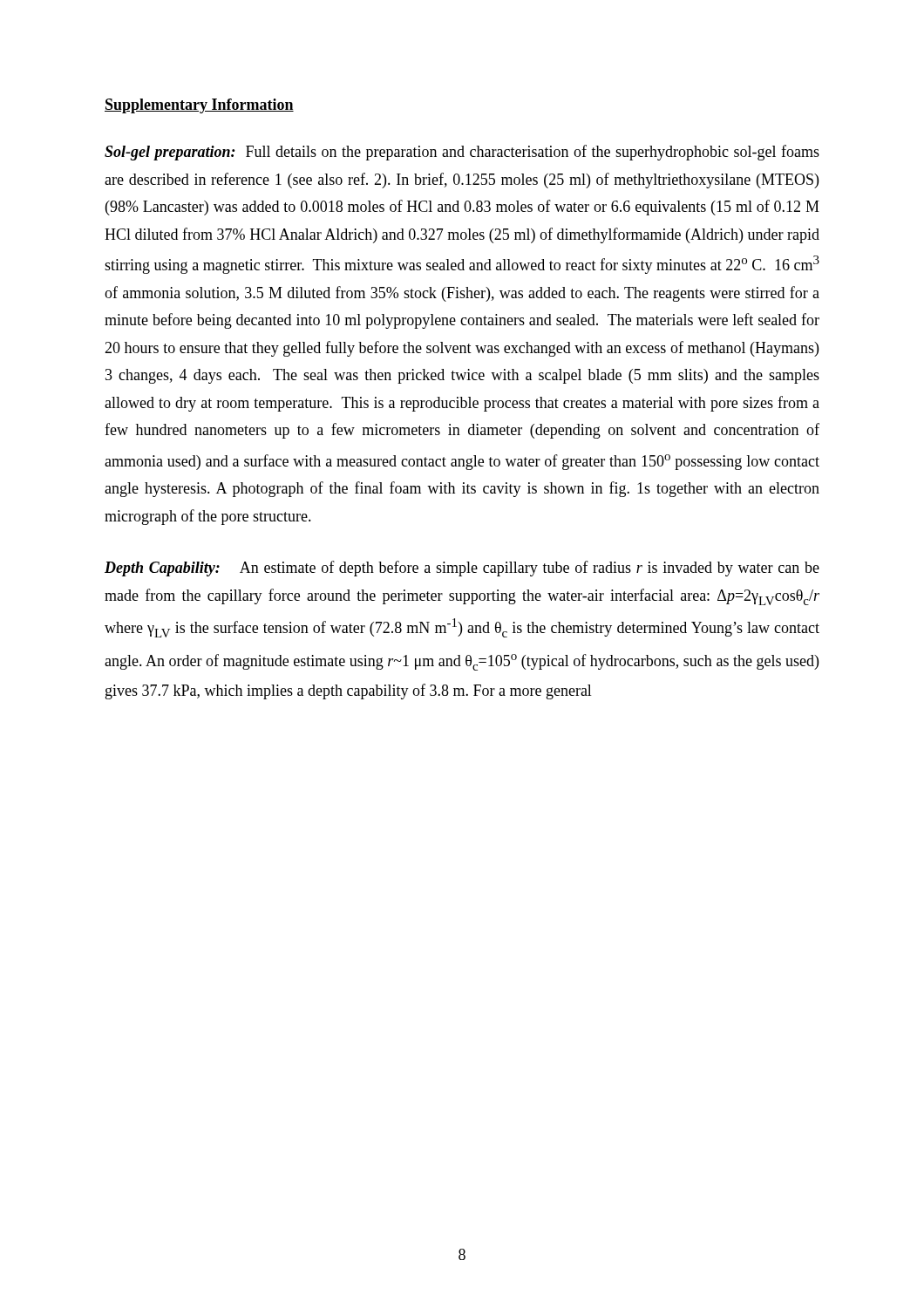The image size is (924, 1308).
Task: Select the text block with the text "Depth Capability: An estimate"
Action: coord(462,629)
